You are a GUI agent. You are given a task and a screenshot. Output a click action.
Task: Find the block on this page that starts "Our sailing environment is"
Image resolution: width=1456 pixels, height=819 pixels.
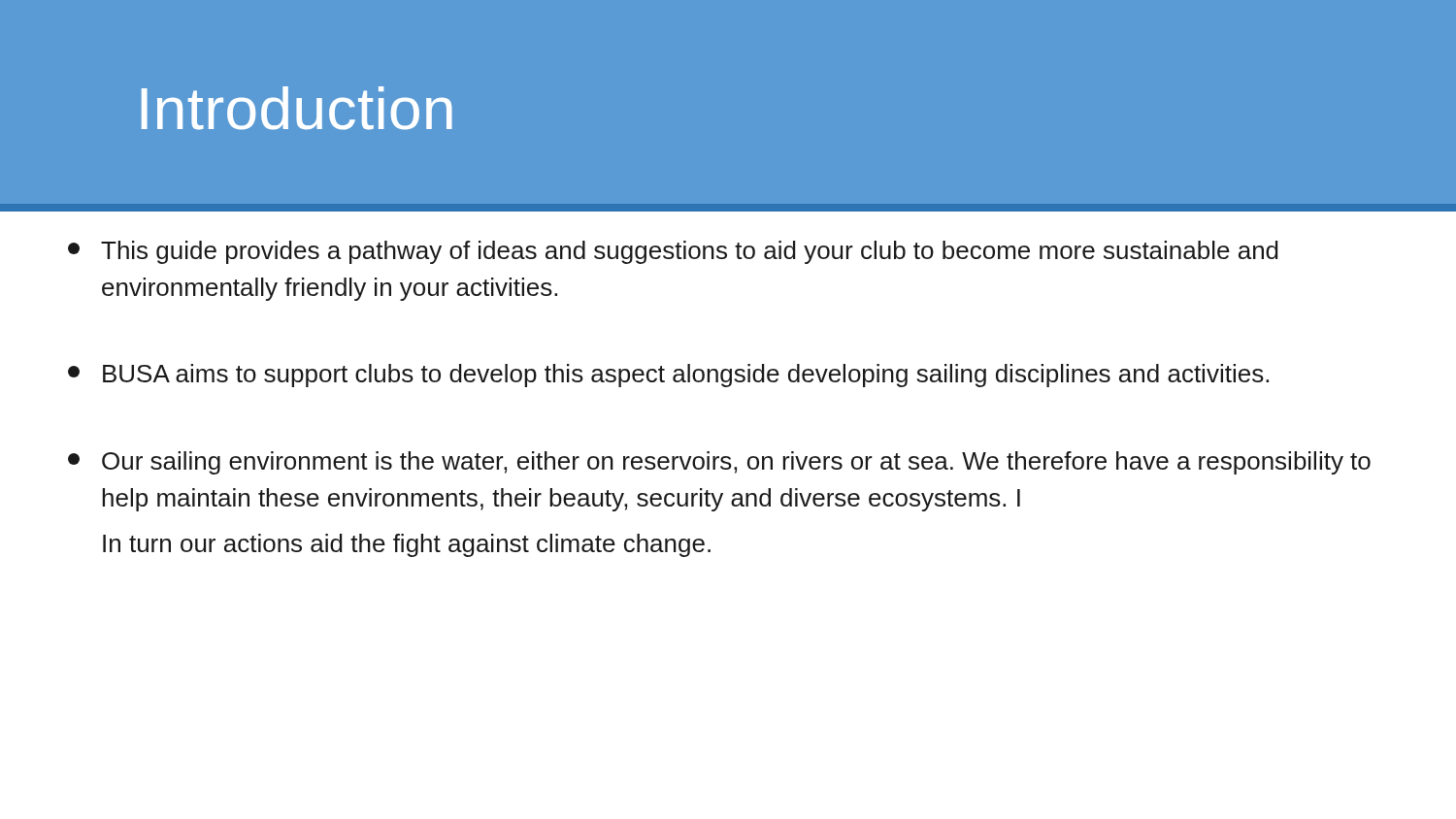[728, 503]
